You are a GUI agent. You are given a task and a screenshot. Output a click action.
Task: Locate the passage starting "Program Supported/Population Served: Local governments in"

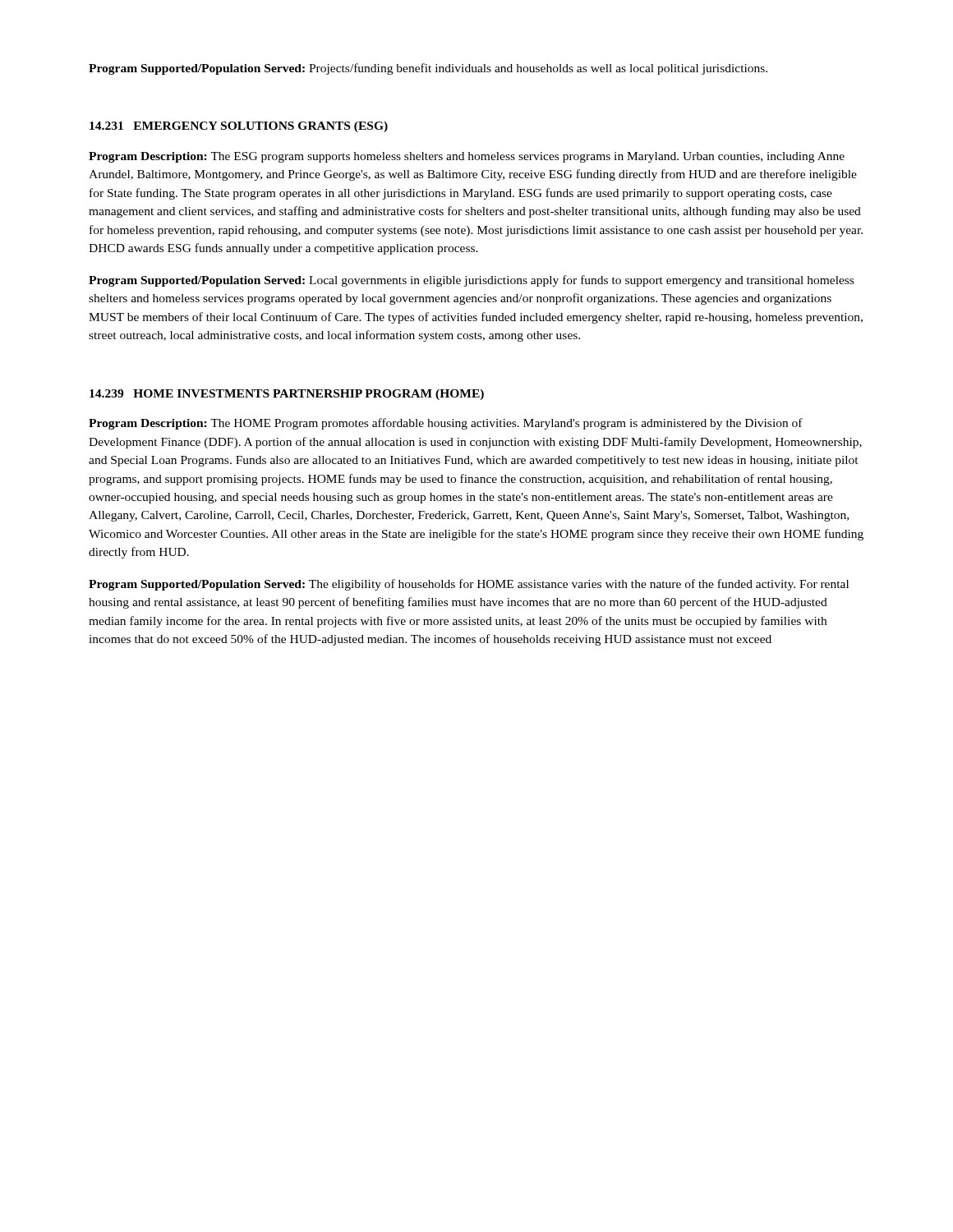[x=476, y=307]
